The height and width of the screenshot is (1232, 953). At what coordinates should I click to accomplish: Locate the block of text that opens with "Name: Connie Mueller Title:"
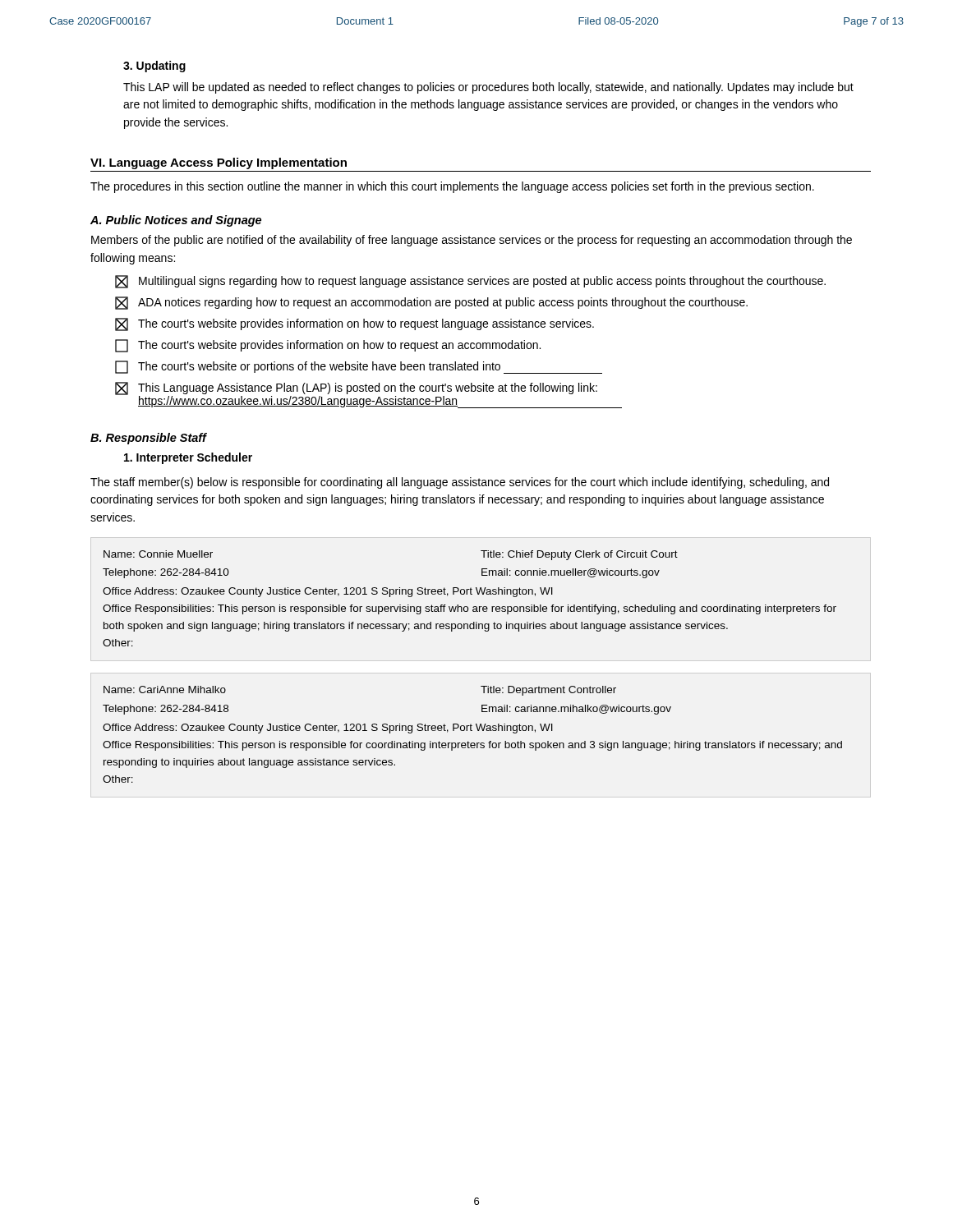tap(481, 599)
